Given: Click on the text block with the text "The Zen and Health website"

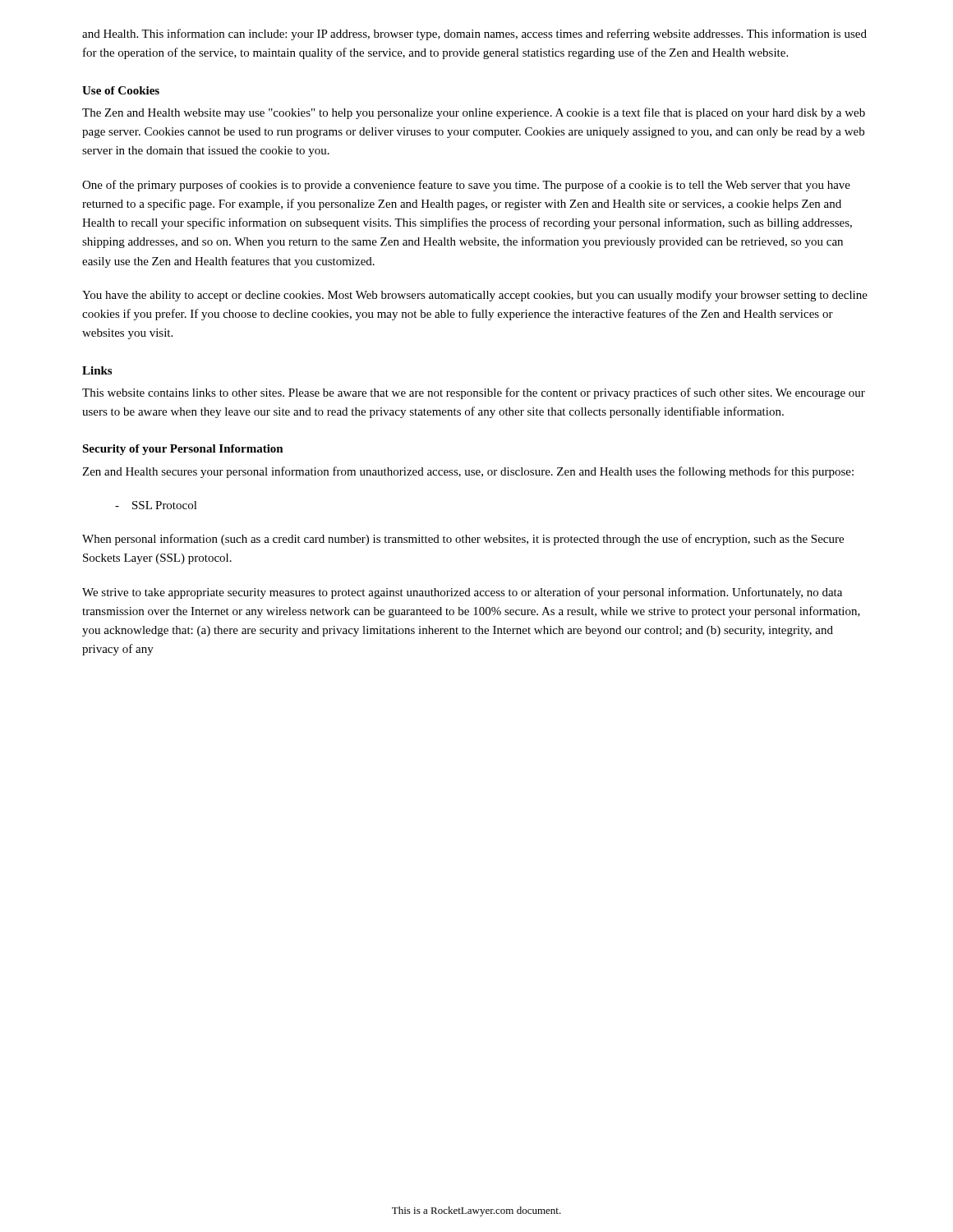Looking at the screenshot, I should pyautogui.click(x=474, y=131).
